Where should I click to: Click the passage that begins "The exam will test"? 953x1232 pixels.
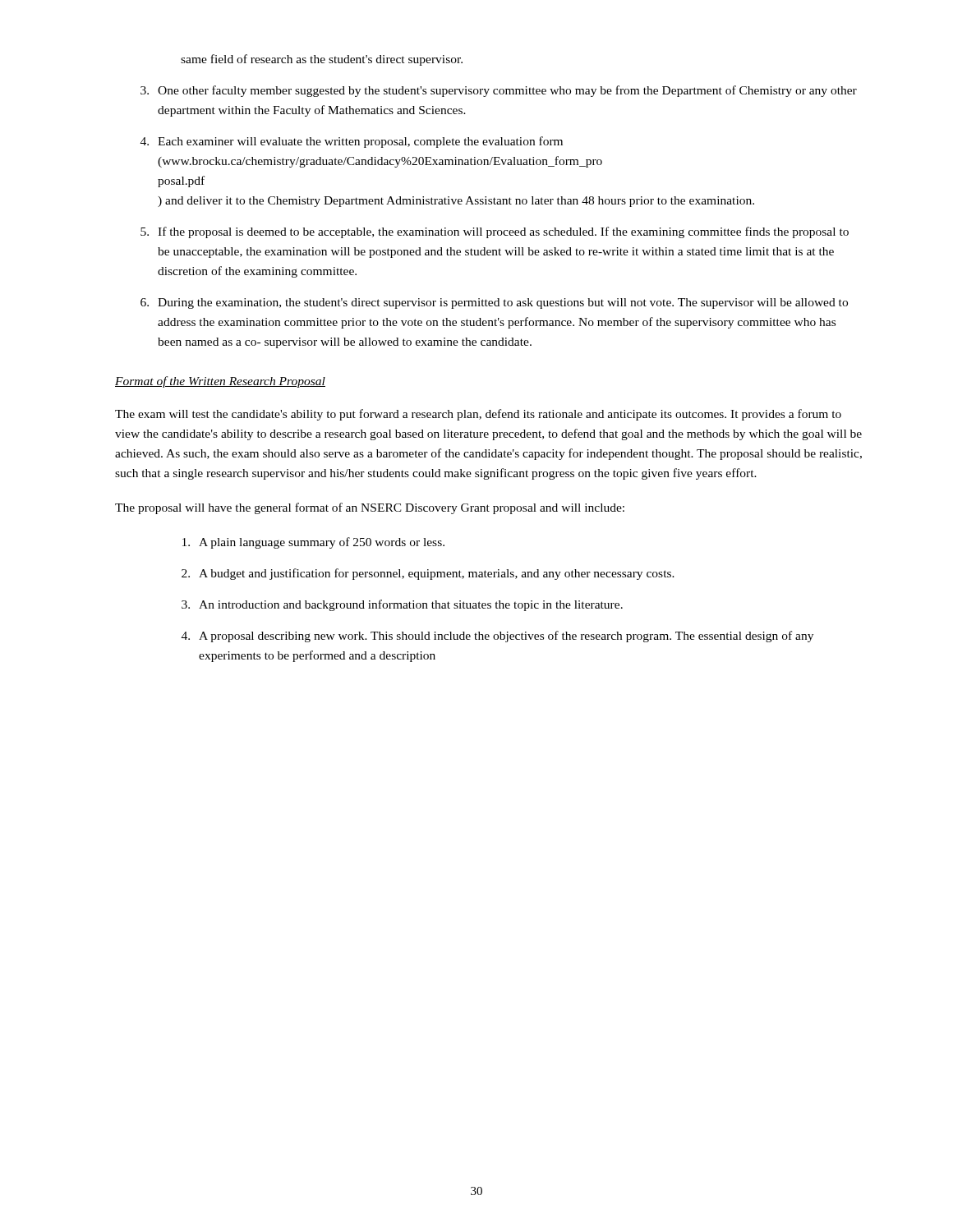click(489, 443)
